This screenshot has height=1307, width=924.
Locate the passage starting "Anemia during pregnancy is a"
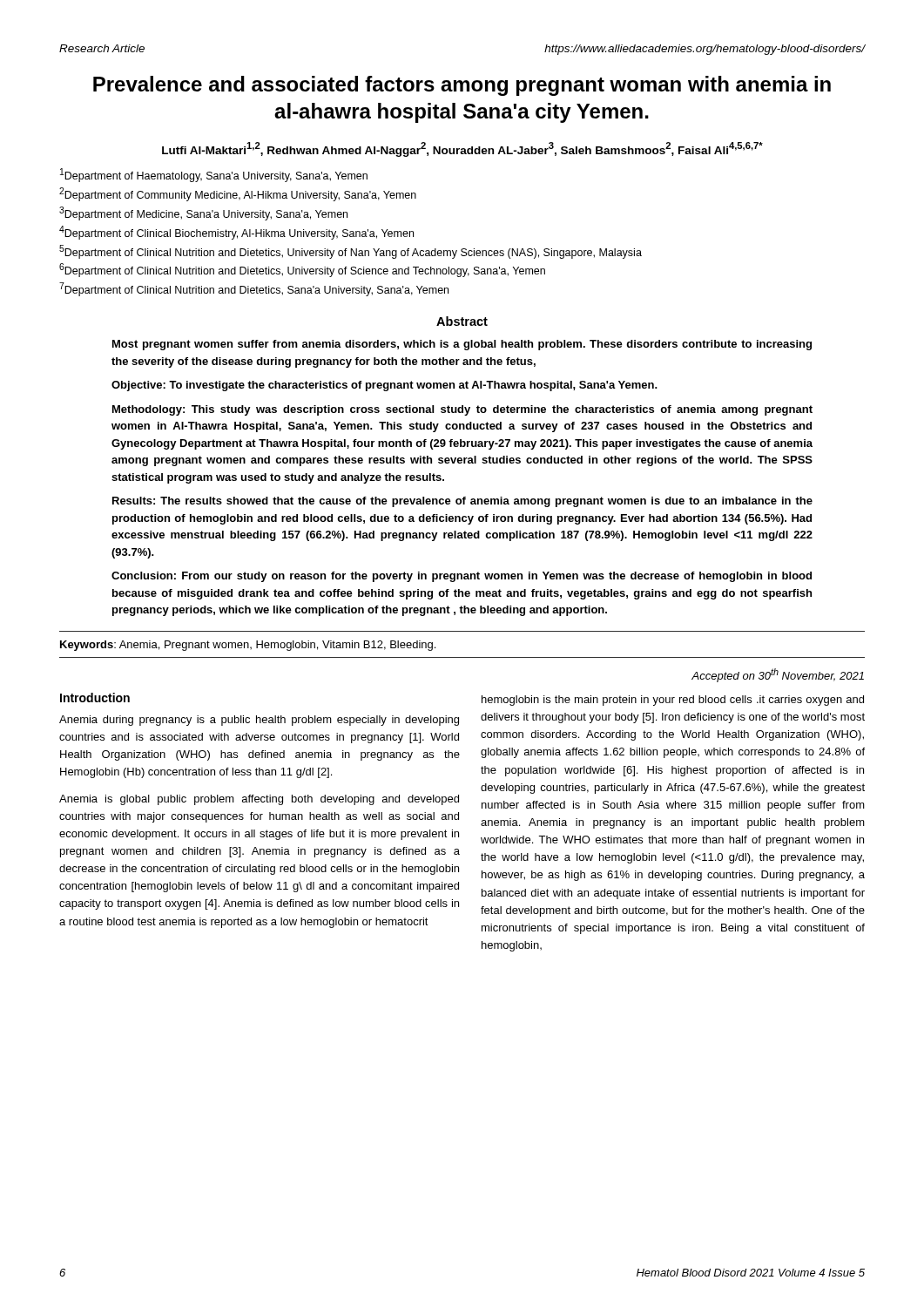(x=260, y=746)
